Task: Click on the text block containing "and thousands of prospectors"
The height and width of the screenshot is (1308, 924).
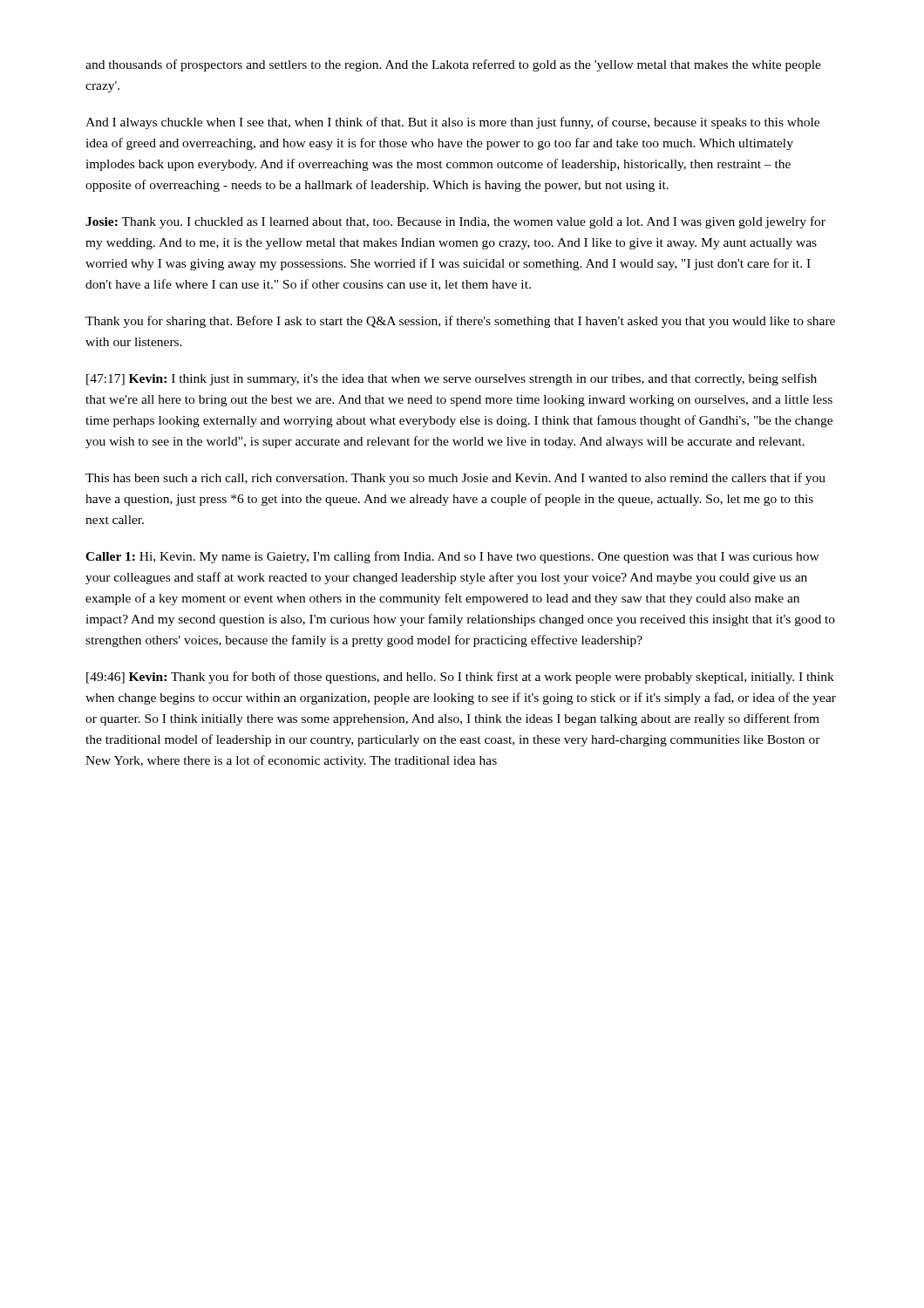Action: point(453,75)
